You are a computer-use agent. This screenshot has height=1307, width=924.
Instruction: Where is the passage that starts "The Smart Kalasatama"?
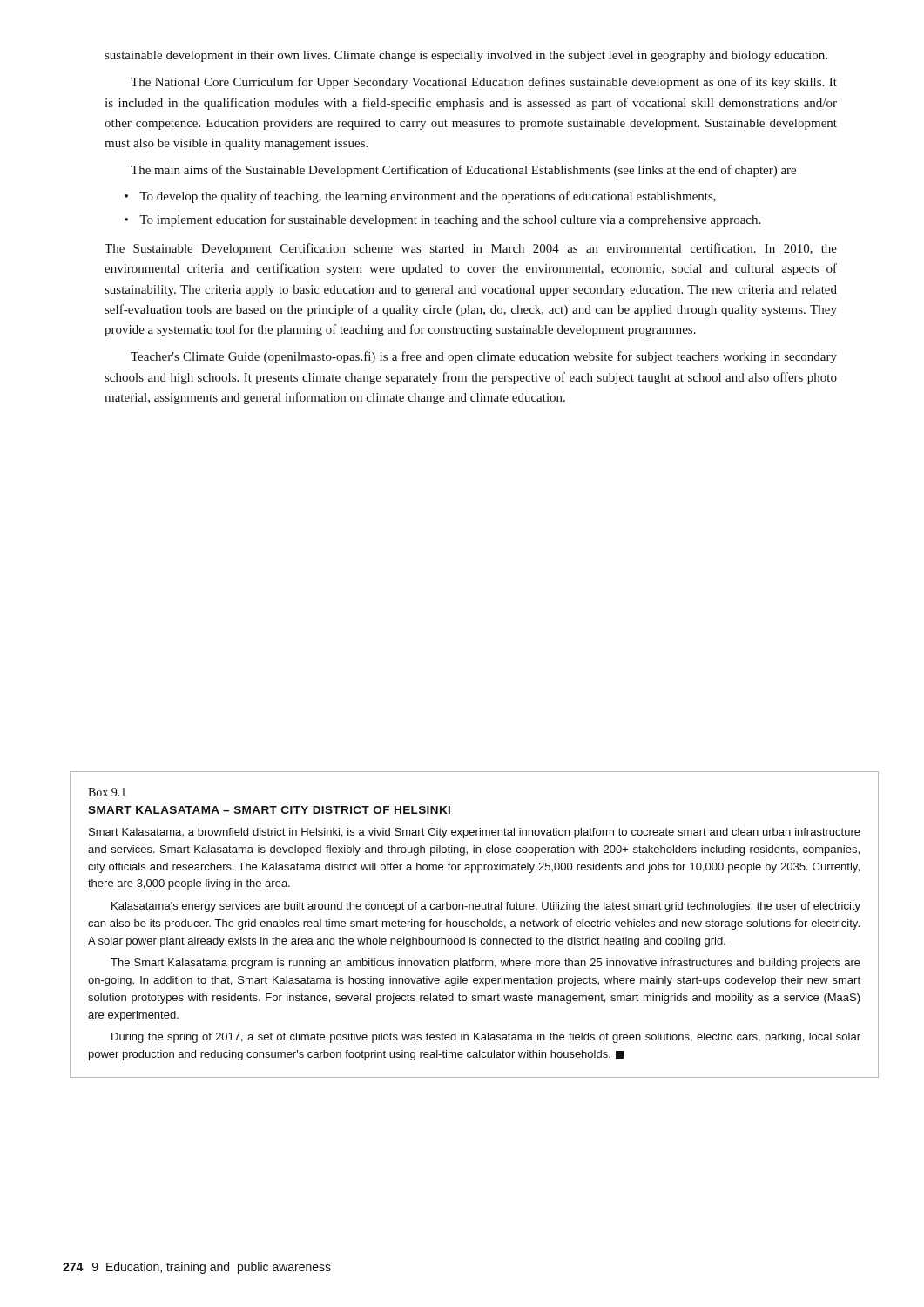(x=474, y=988)
